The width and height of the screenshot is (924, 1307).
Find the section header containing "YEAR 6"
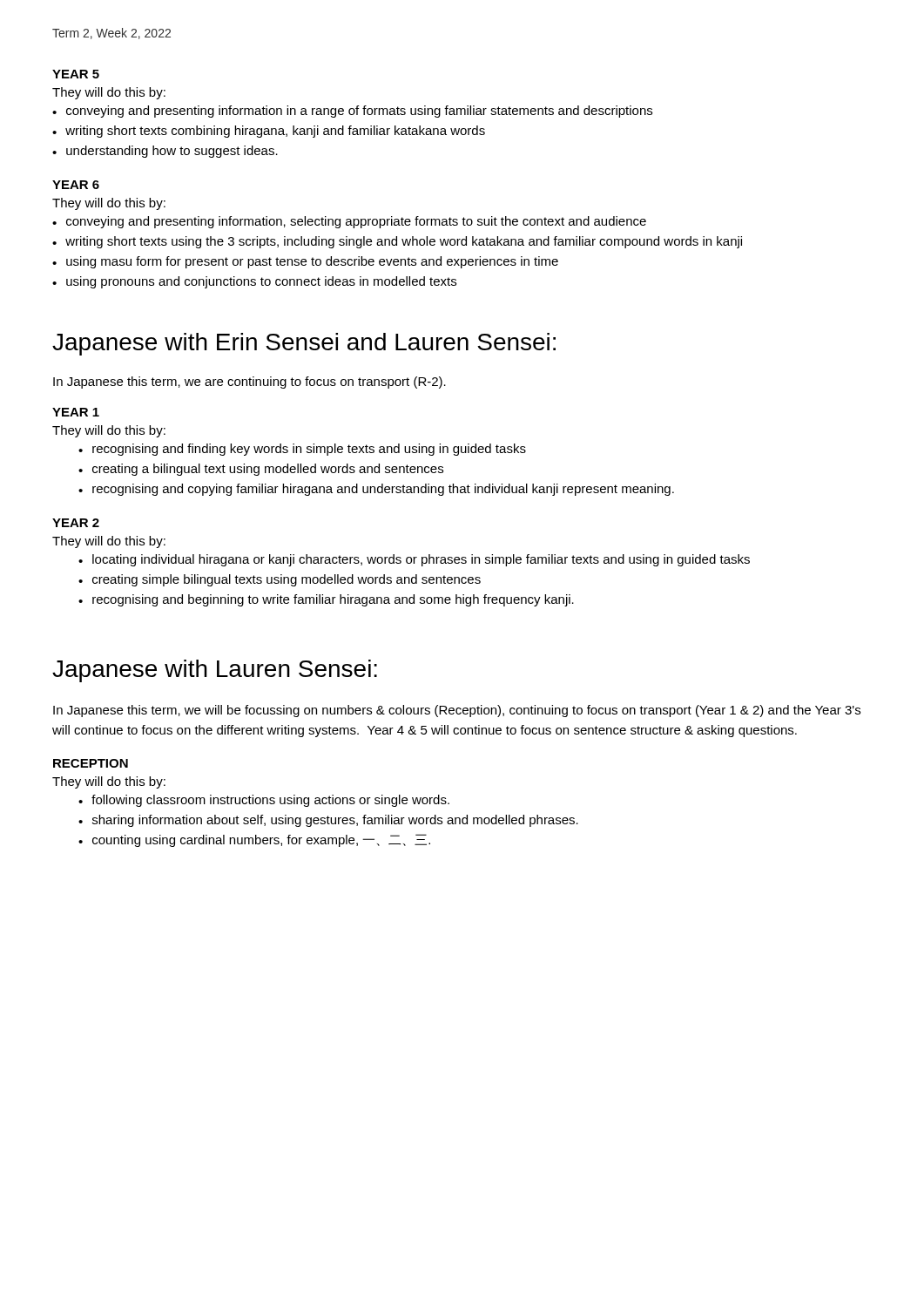[76, 184]
